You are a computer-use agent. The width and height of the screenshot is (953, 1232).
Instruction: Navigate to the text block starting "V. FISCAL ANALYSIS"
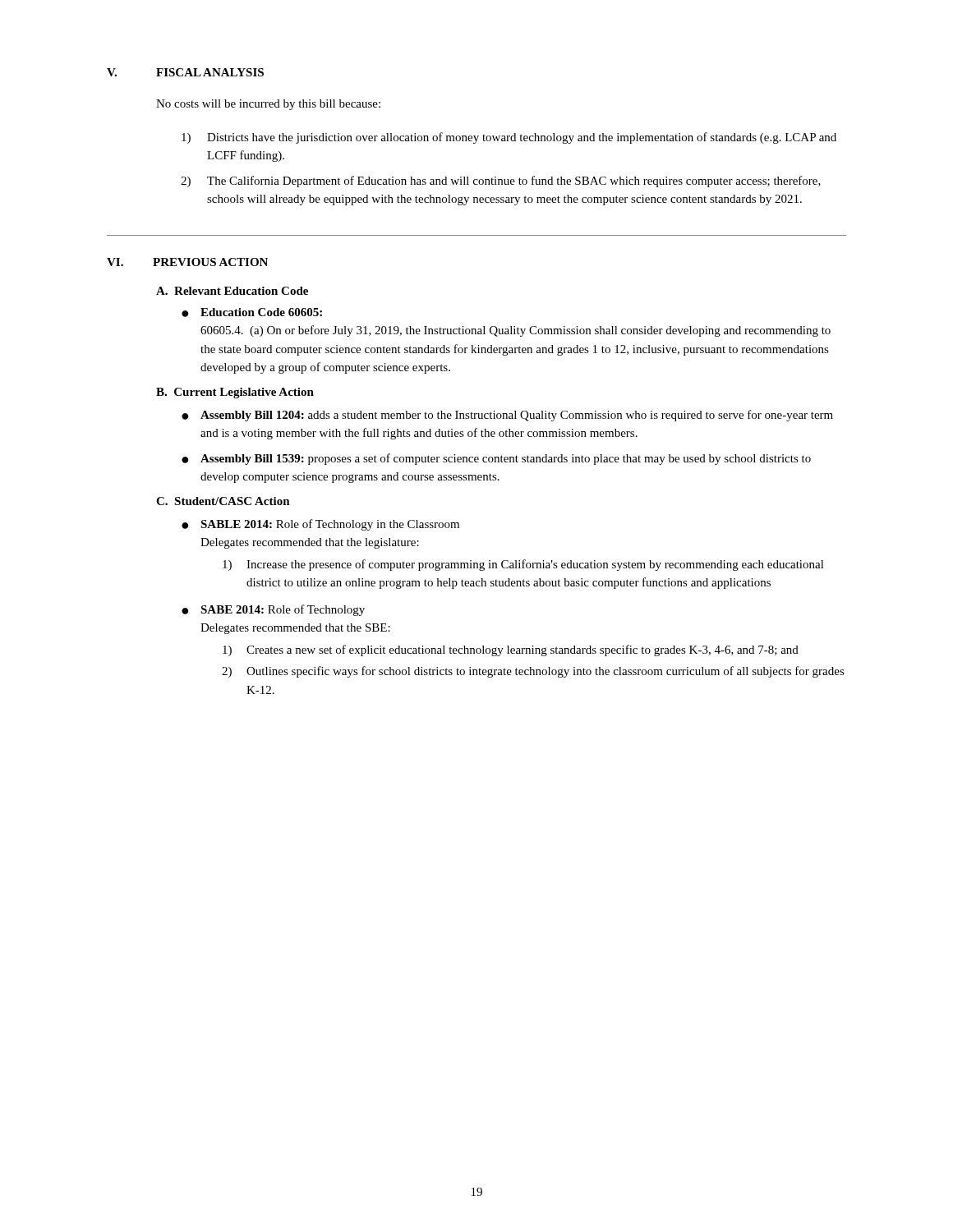pyautogui.click(x=186, y=73)
